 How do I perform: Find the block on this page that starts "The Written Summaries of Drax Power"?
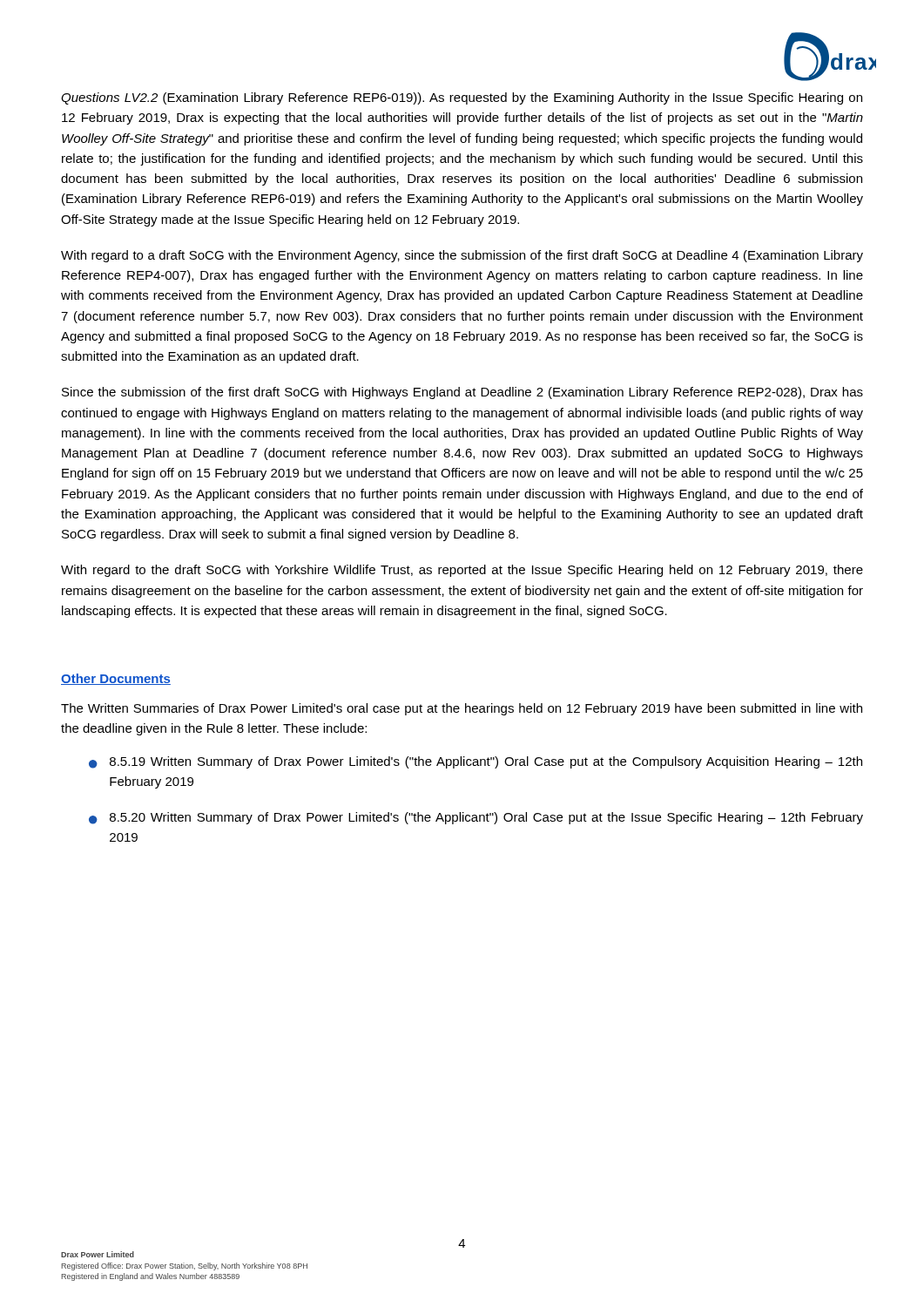click(462, 718)
